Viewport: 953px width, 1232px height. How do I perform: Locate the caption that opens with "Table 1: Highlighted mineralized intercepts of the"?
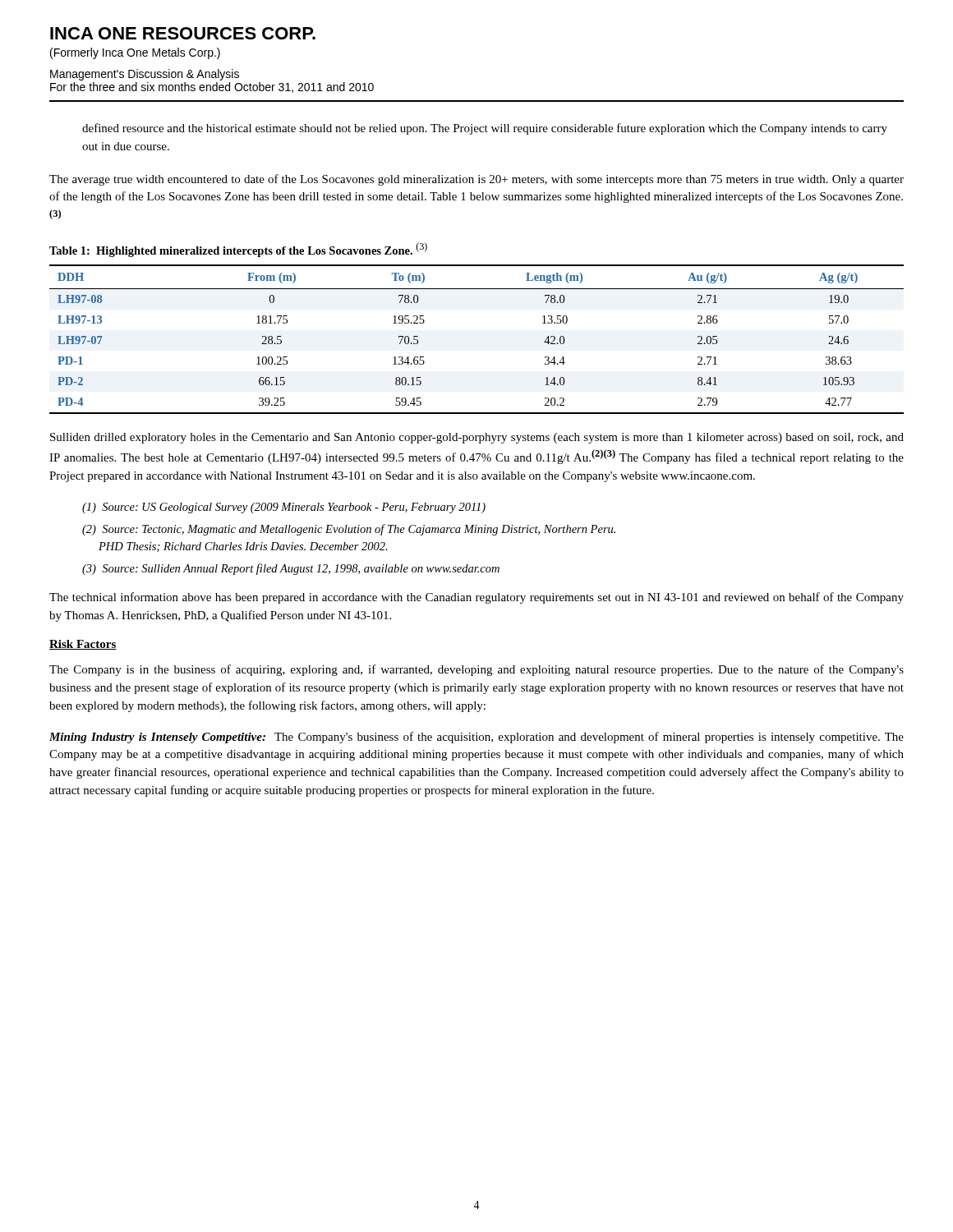pos(238,249)
